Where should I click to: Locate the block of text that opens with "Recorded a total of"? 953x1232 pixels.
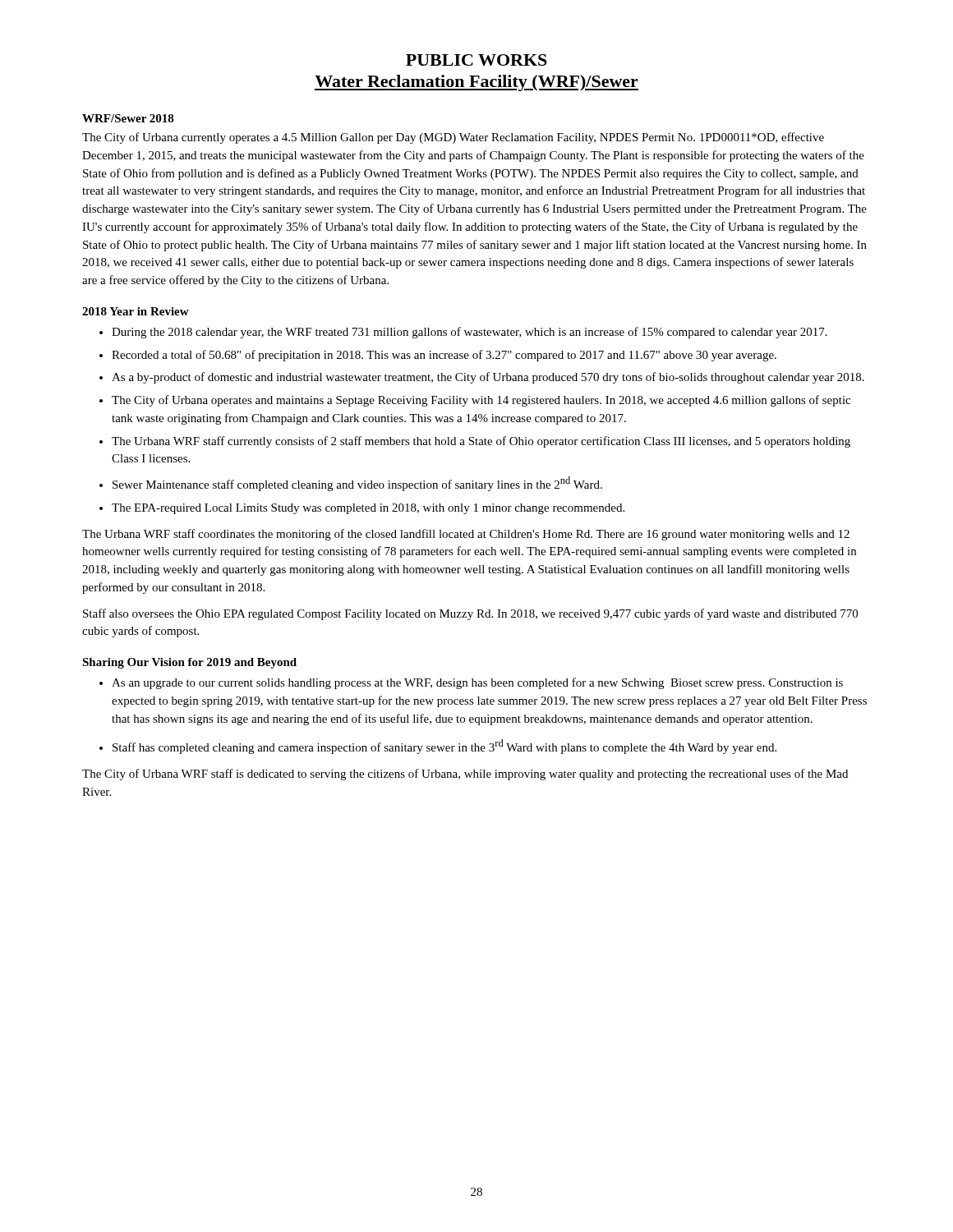tap(444, 354)
